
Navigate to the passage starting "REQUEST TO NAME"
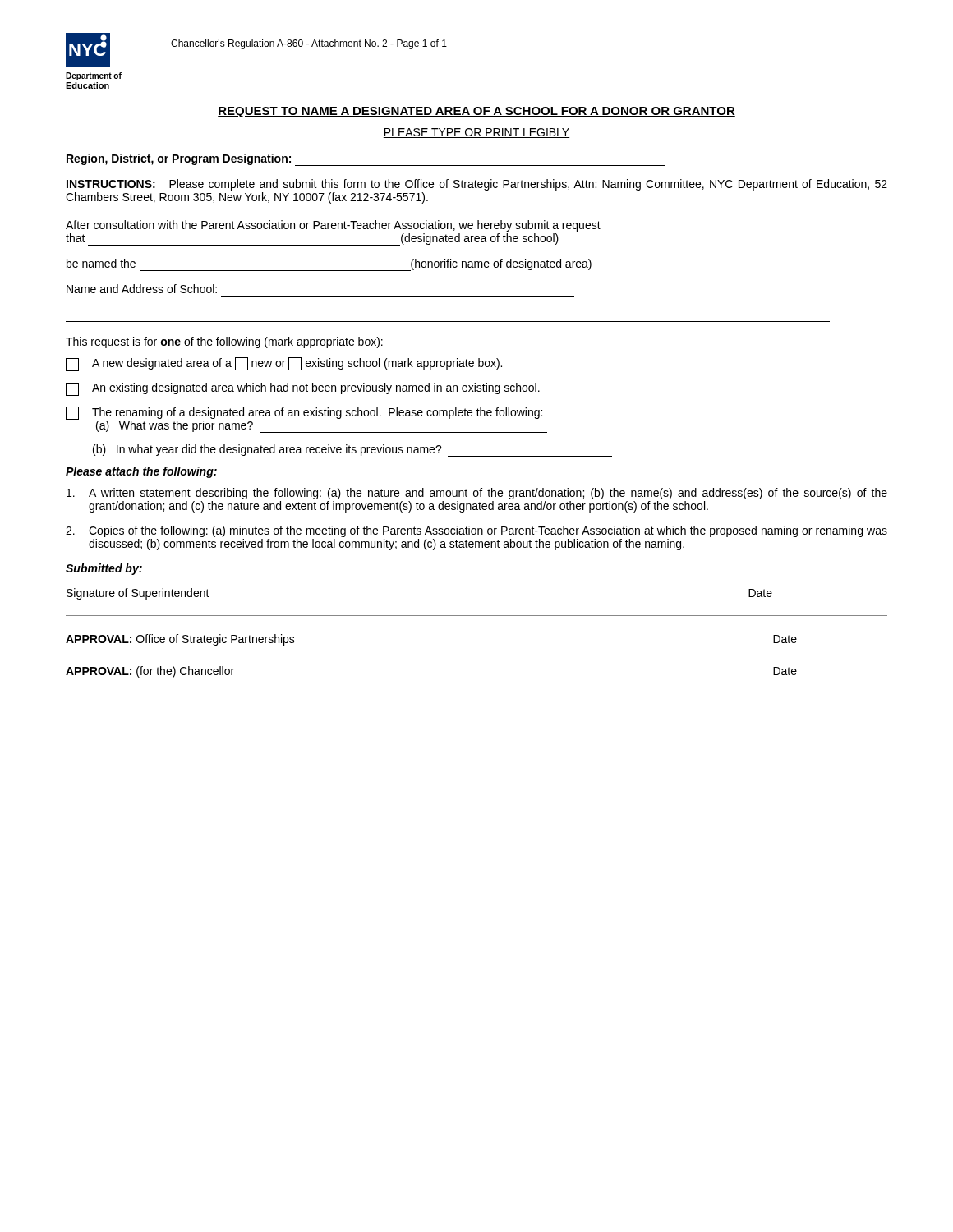pos(476,110)
